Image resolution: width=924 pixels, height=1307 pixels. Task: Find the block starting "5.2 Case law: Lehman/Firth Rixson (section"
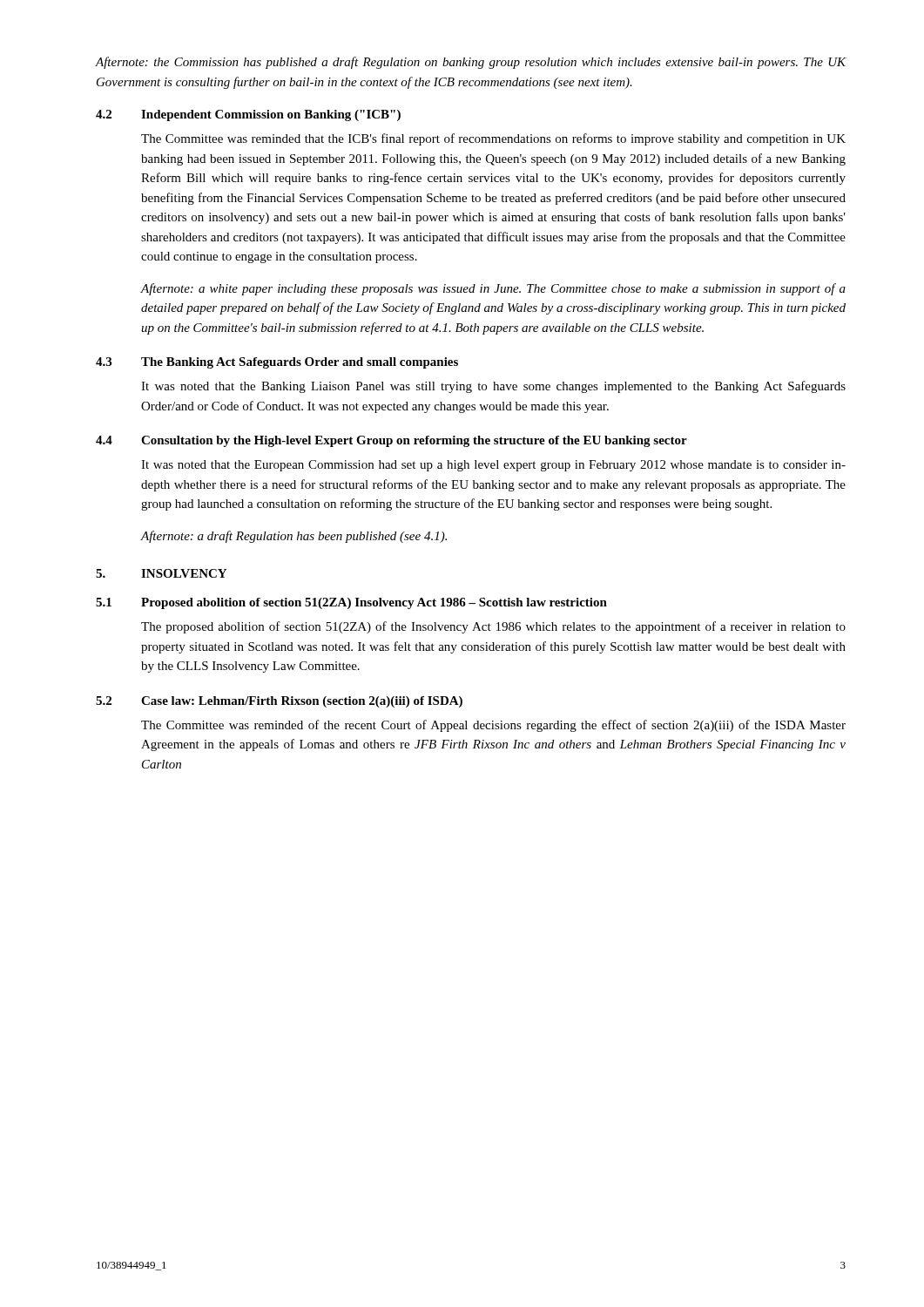pyautogui.click(x=279, y=701)
